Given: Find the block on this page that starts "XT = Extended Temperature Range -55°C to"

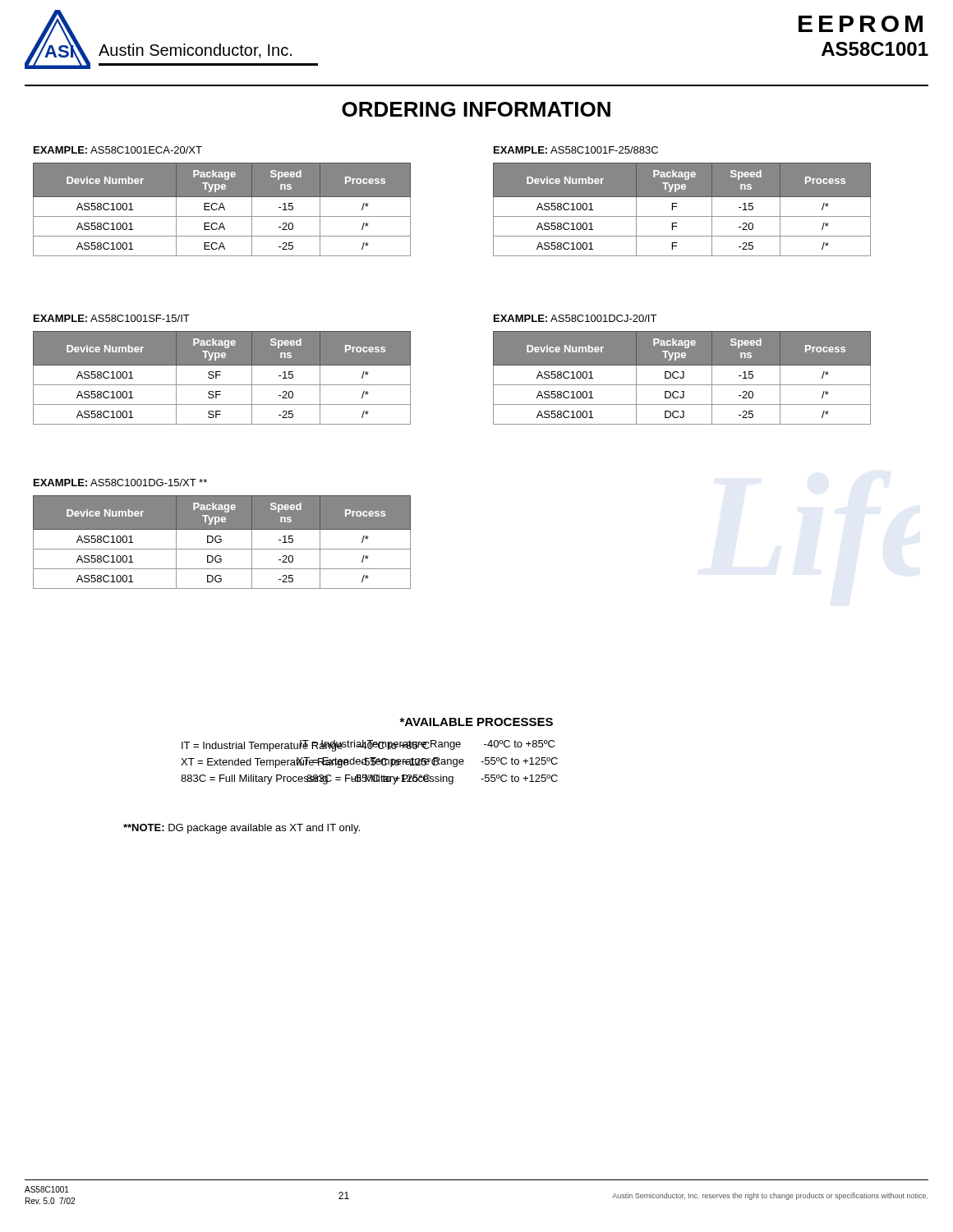Looking at the screenshot, I should coord(310,762).
